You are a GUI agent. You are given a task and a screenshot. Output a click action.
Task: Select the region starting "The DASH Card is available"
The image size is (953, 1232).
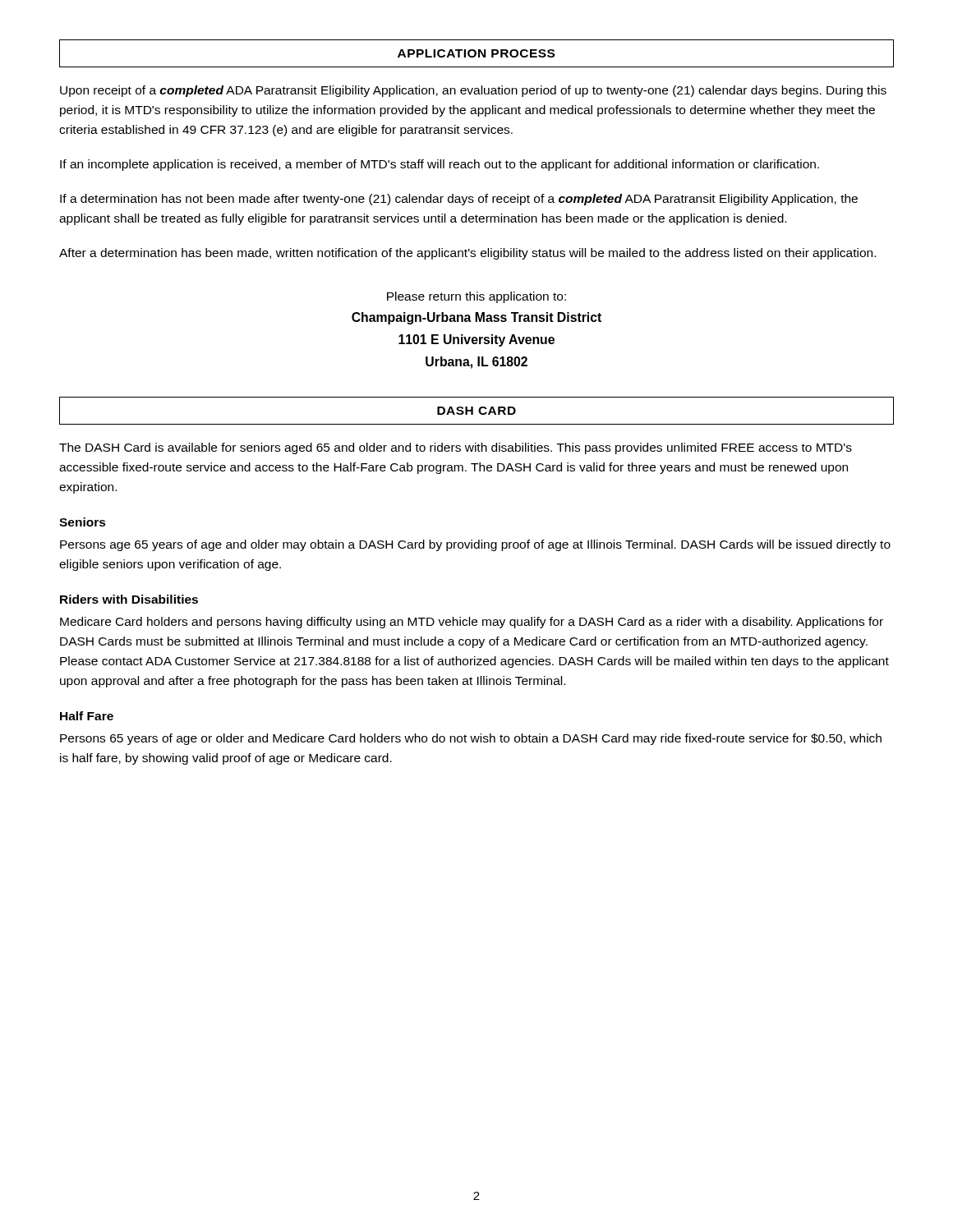coord(456,467)
